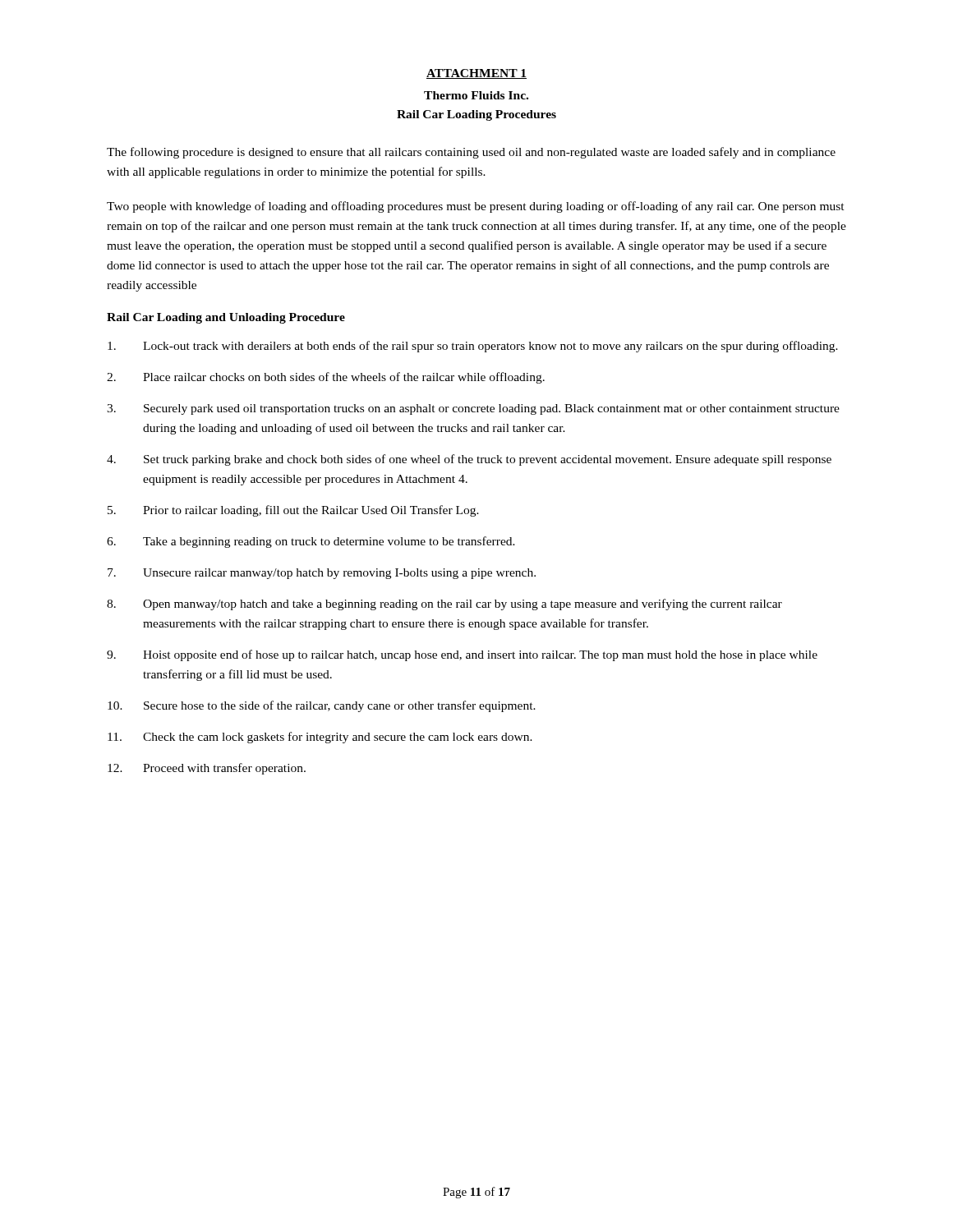Find the block starting "The following procedure is designed to"

471,161
